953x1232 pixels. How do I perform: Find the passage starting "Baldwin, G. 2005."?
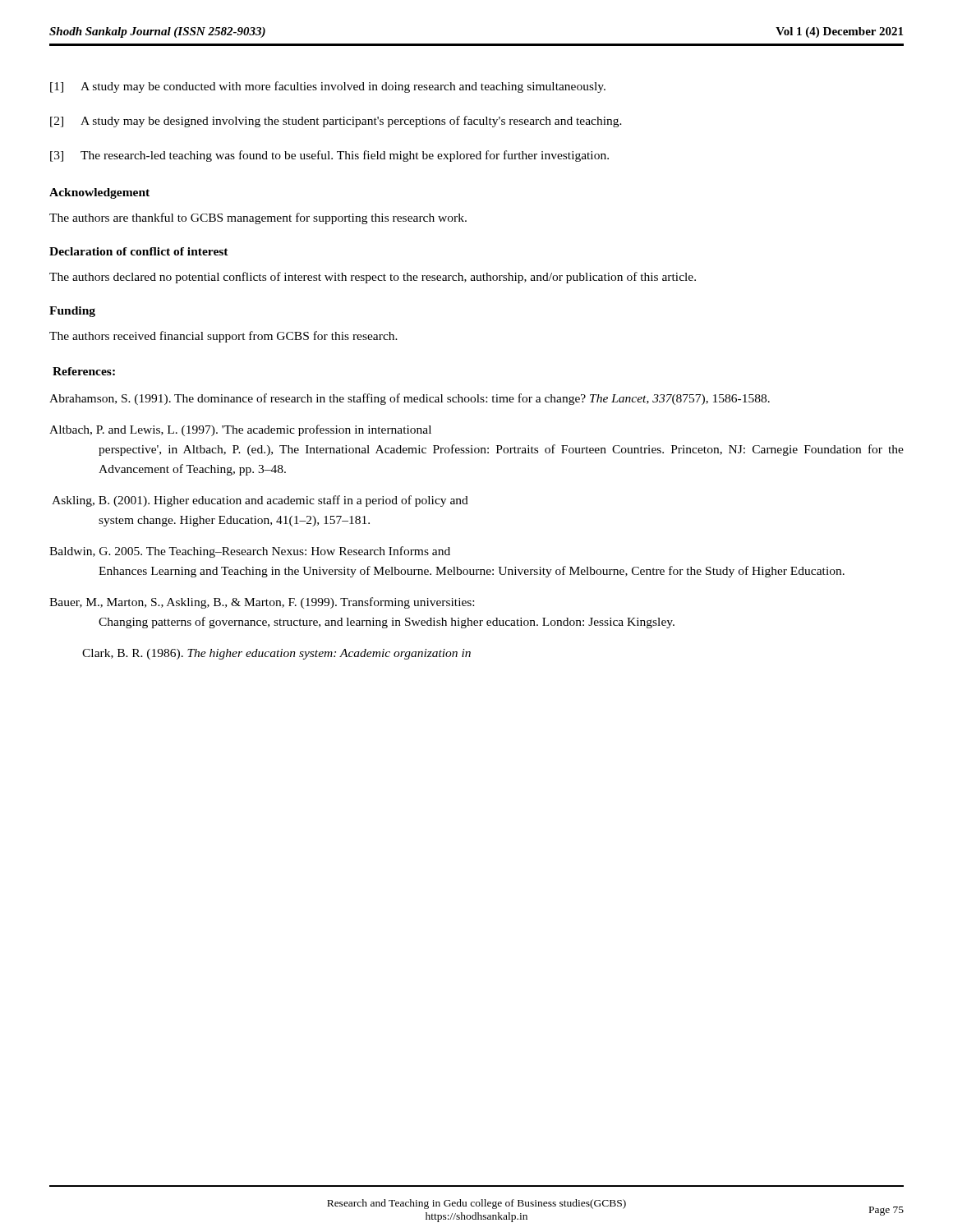(476, 562)
